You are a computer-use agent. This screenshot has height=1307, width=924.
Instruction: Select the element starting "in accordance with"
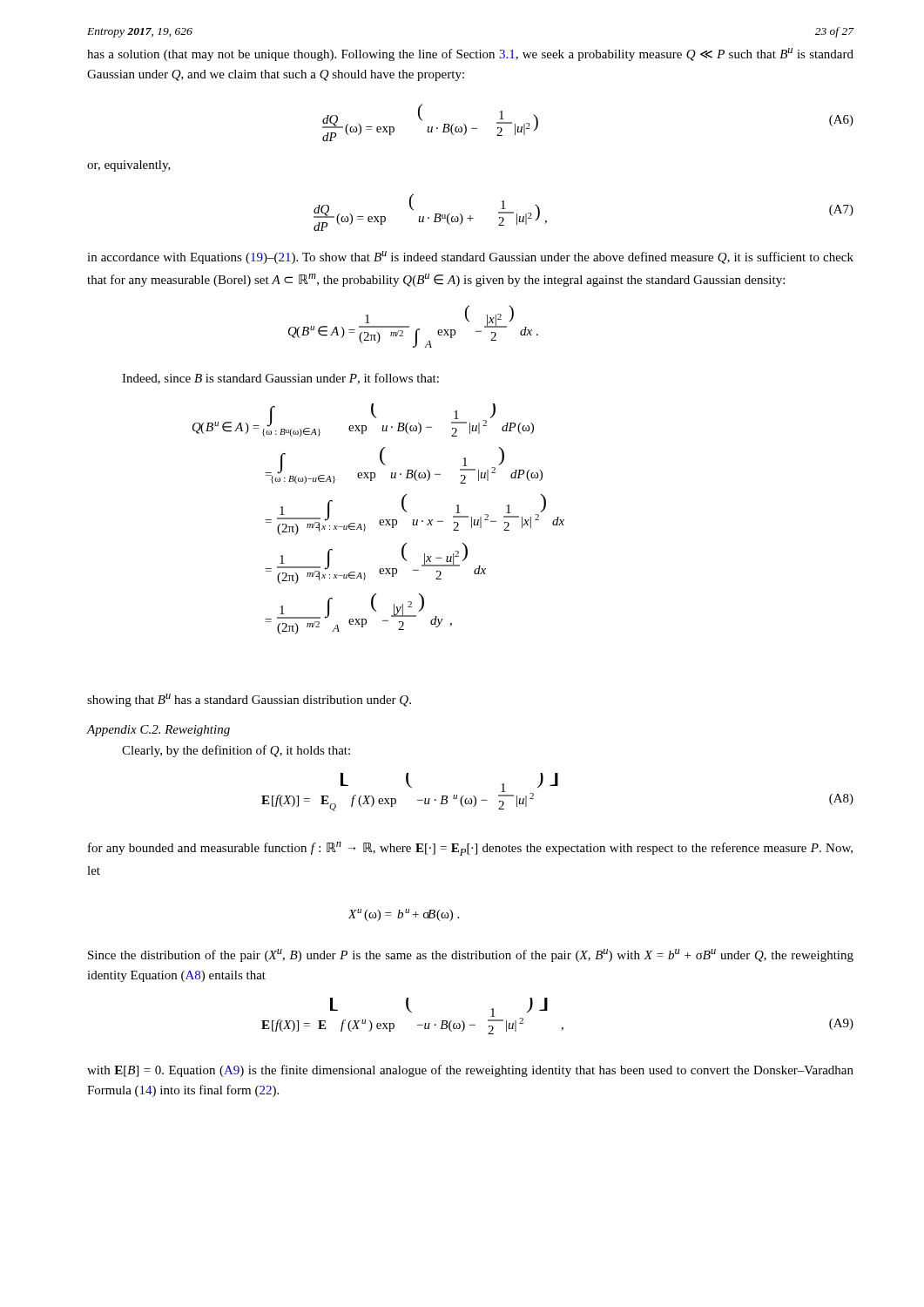[x=470, y=268]
